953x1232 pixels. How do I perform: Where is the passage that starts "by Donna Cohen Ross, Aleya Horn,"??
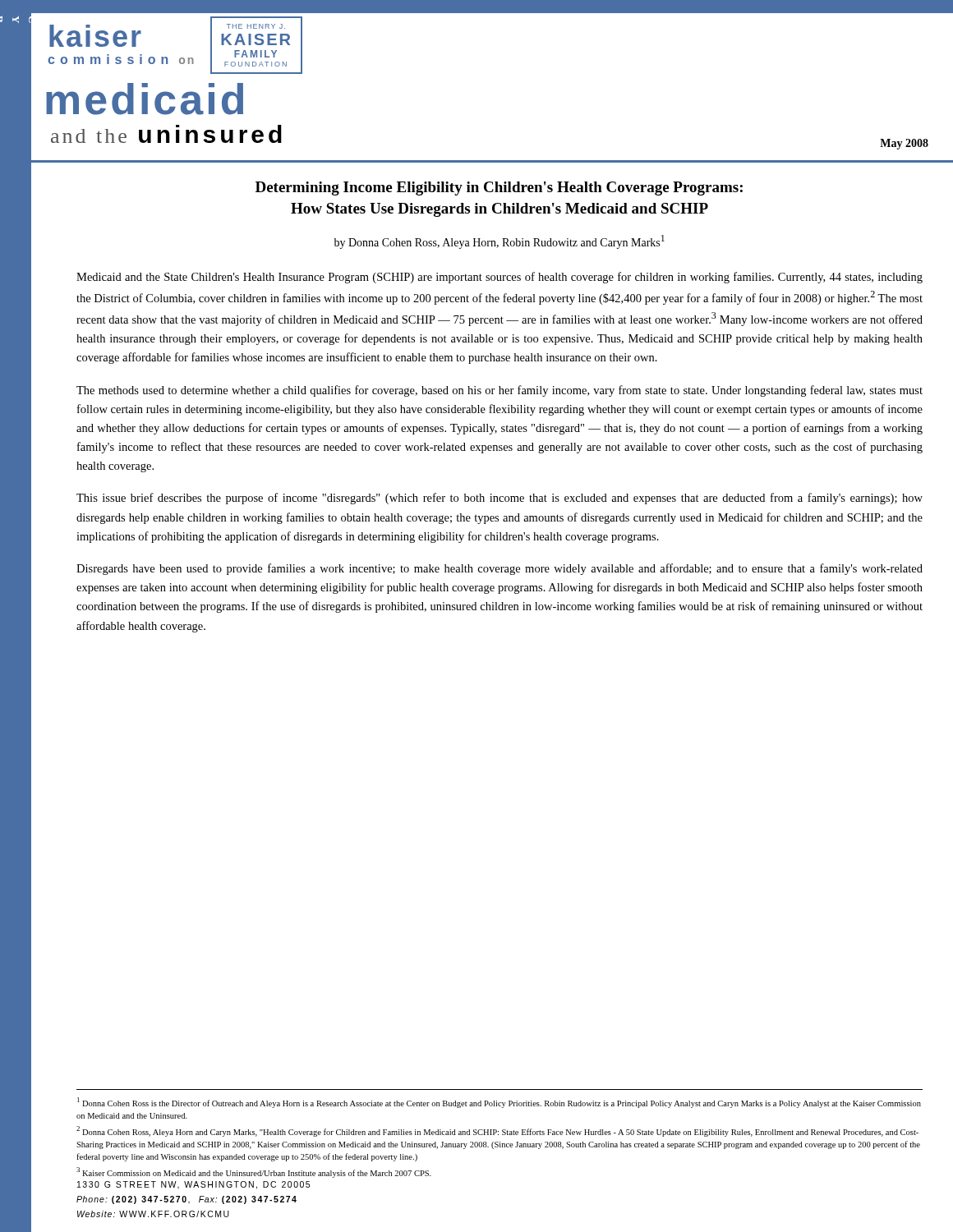click(500, 241)
